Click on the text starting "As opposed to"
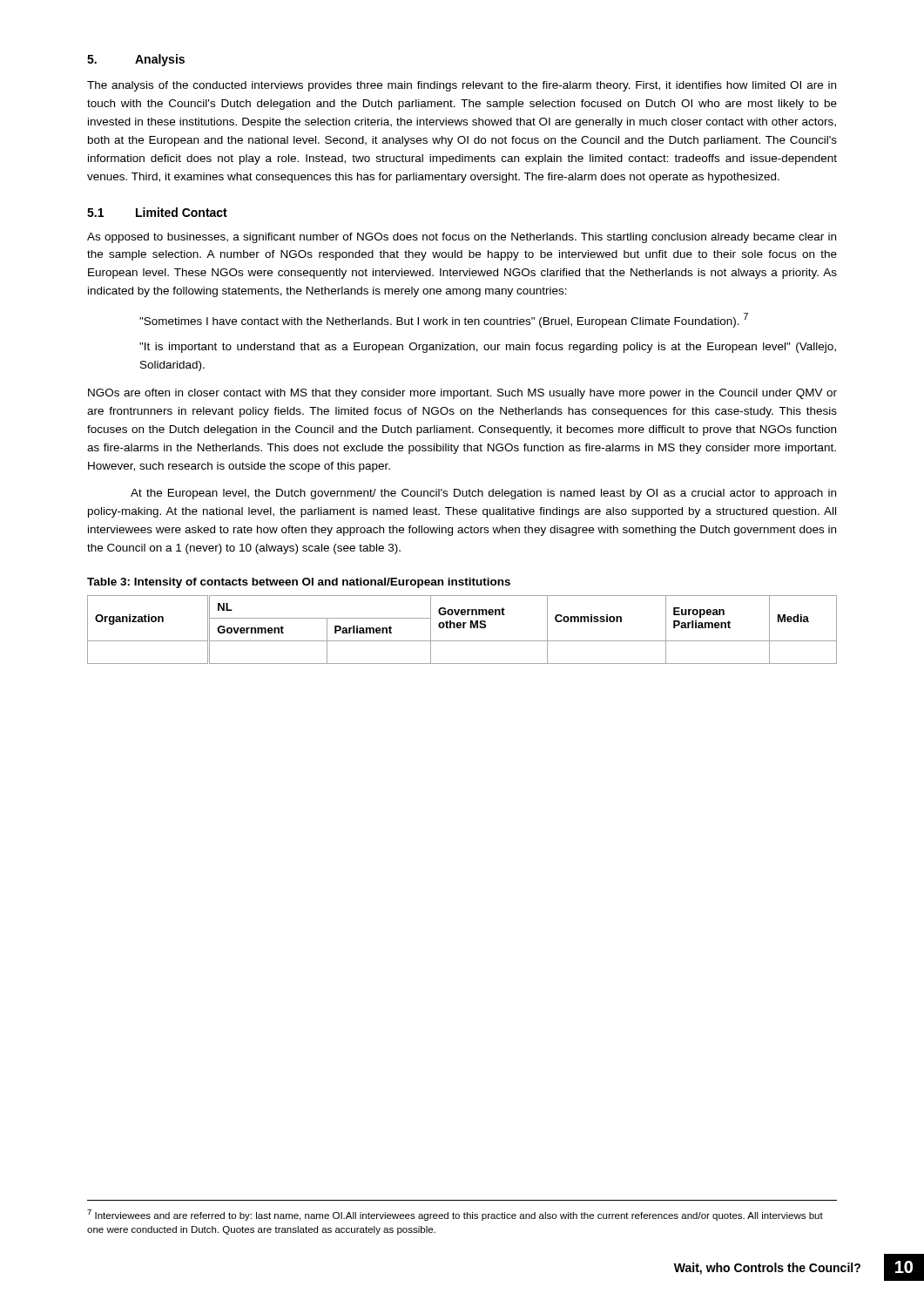This screenshot has height=1307, width=924. [462, 263]
